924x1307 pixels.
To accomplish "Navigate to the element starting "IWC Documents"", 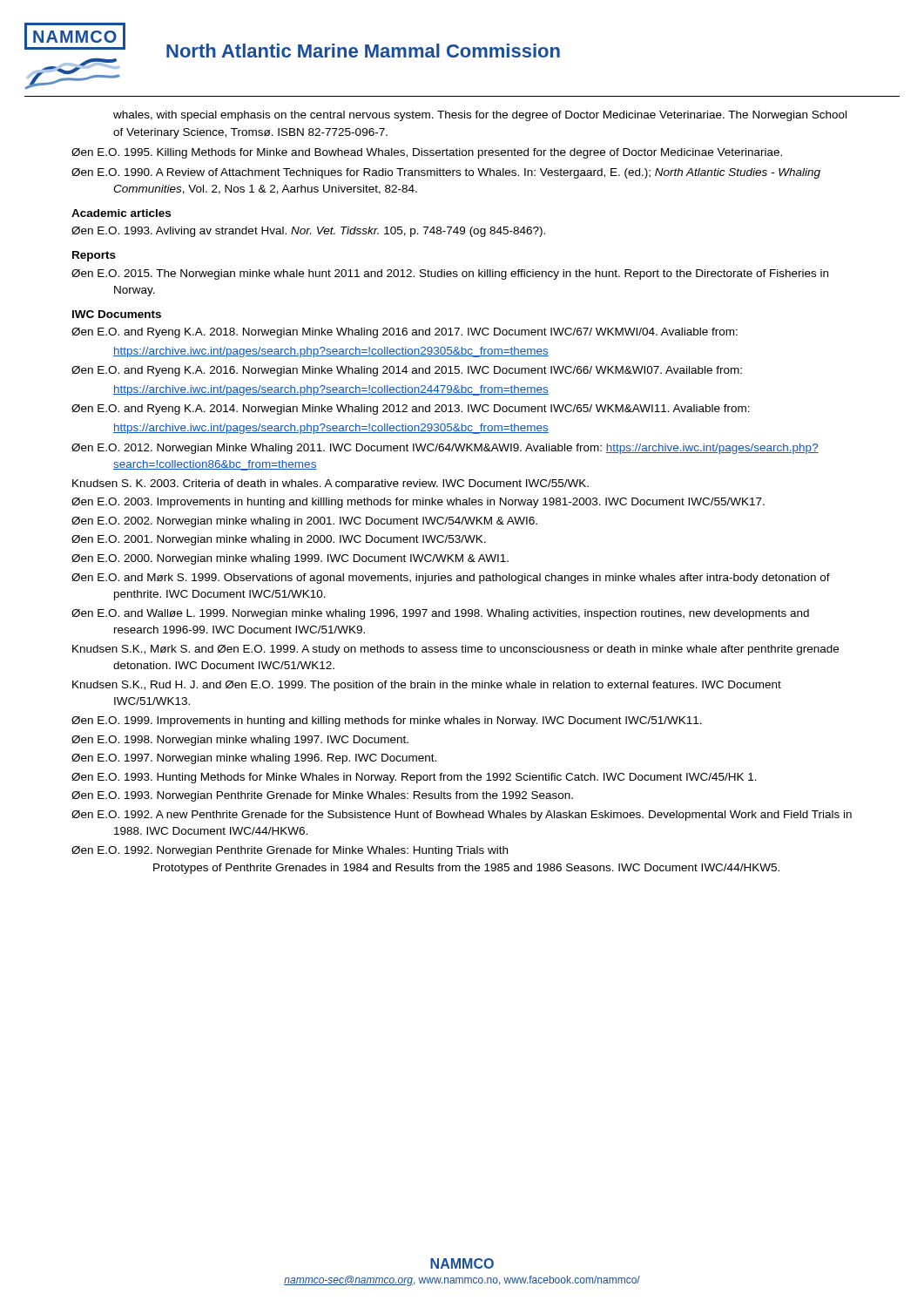I will (116, 314).
